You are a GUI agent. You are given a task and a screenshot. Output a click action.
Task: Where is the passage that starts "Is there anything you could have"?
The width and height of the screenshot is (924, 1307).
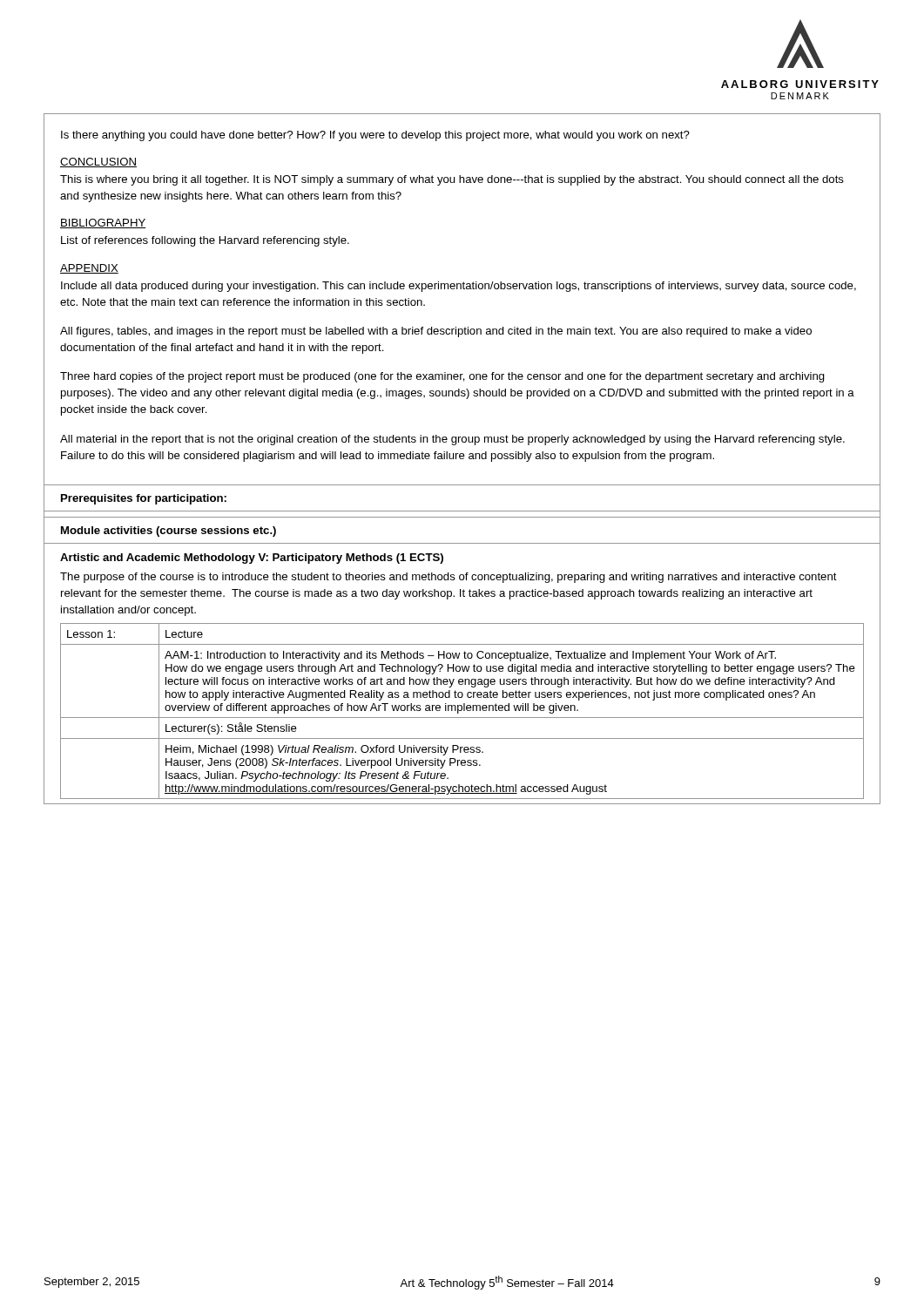pyautogui.click(x=375, y=135)
